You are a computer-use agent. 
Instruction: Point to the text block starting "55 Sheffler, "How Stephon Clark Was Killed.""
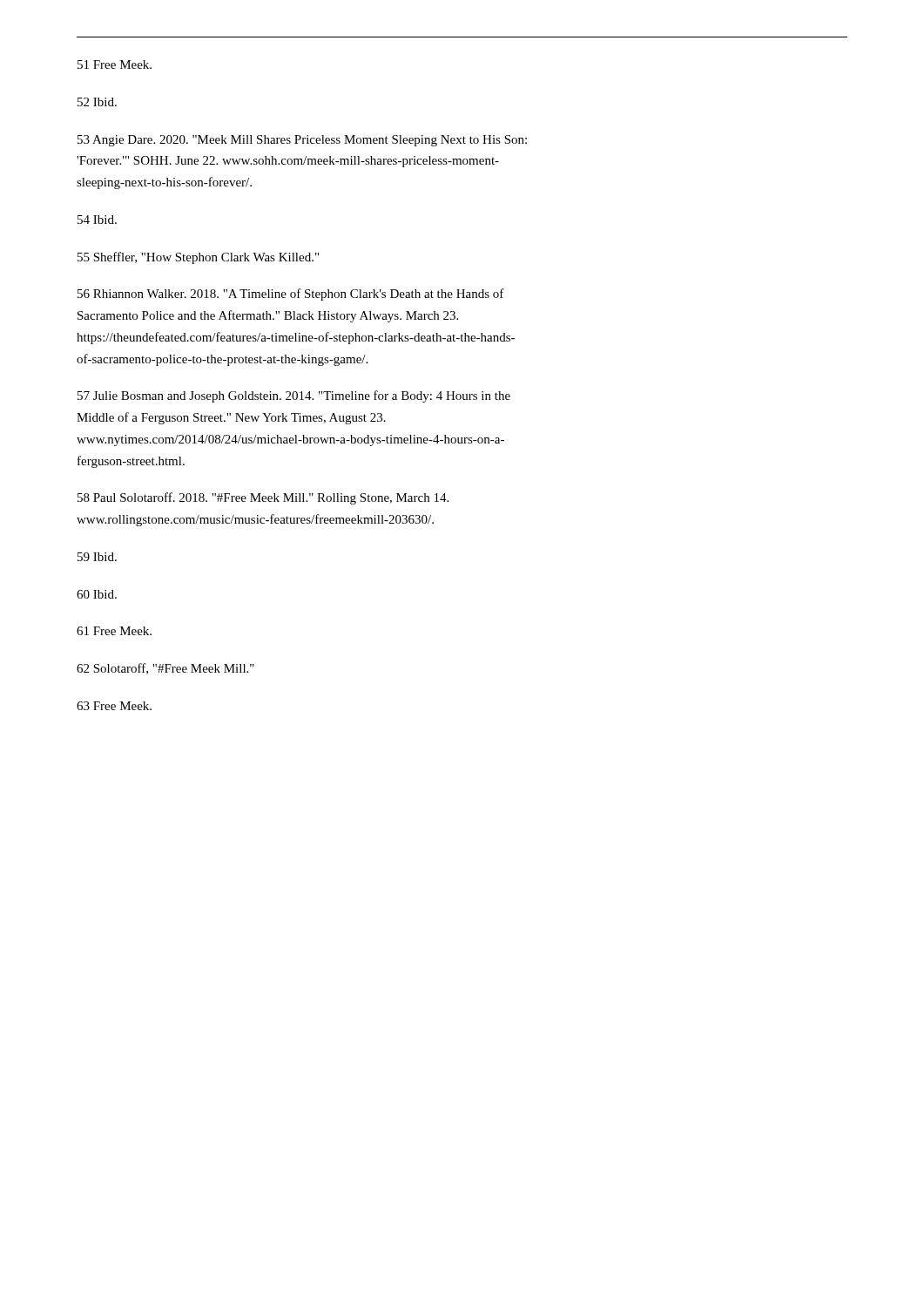198,257
